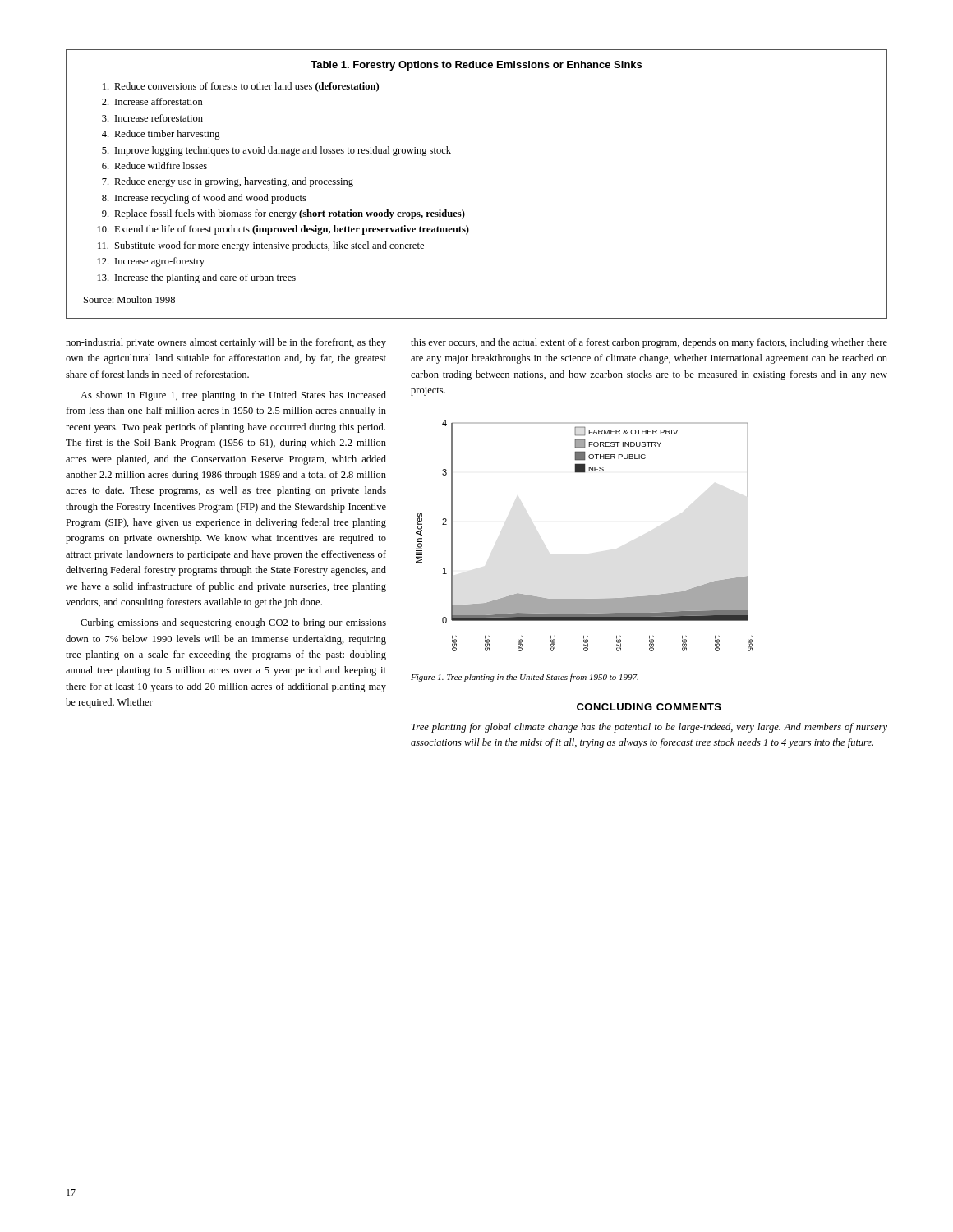Find the region starting "non-industrial private owners almost"
This screenshot has width=953, height=1232.
[x=226, y=523]
